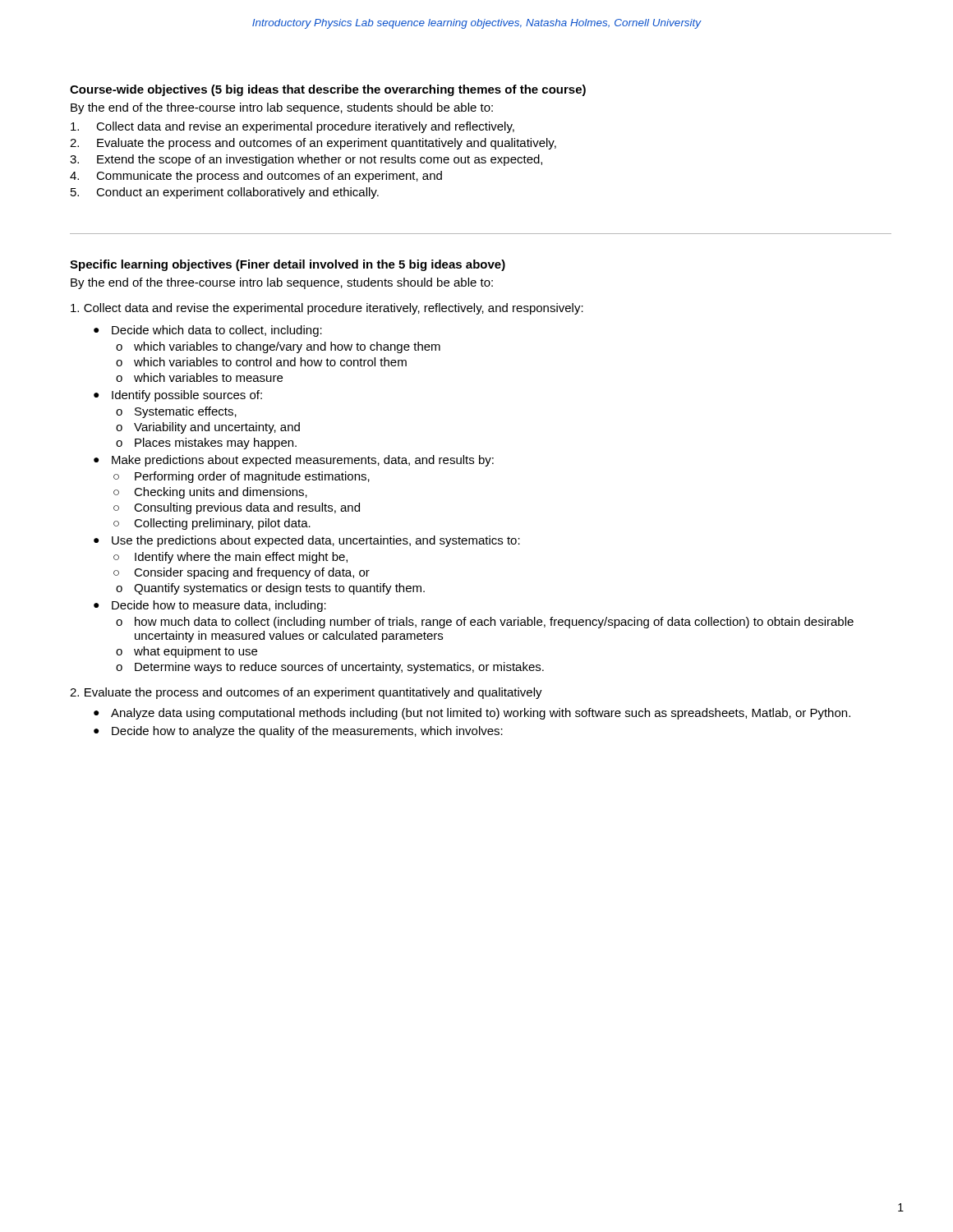This screenshot has height=1232, width=953.
Task: Find the list item that says "● Decide how to analyze the quality"
Action: tap(298, 731)
